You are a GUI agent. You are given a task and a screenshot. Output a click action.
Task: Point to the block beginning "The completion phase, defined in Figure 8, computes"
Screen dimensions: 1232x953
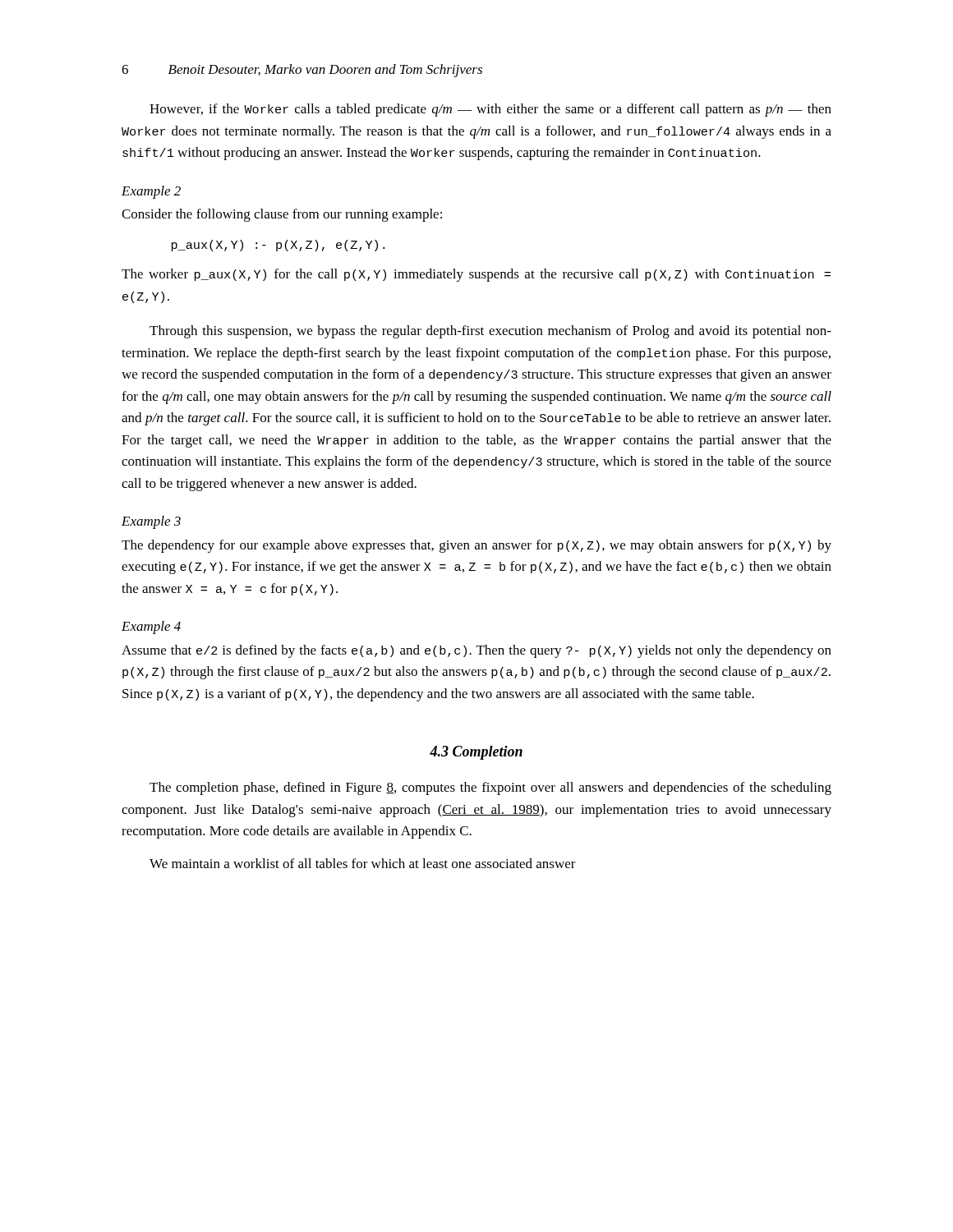pos(476,810)
